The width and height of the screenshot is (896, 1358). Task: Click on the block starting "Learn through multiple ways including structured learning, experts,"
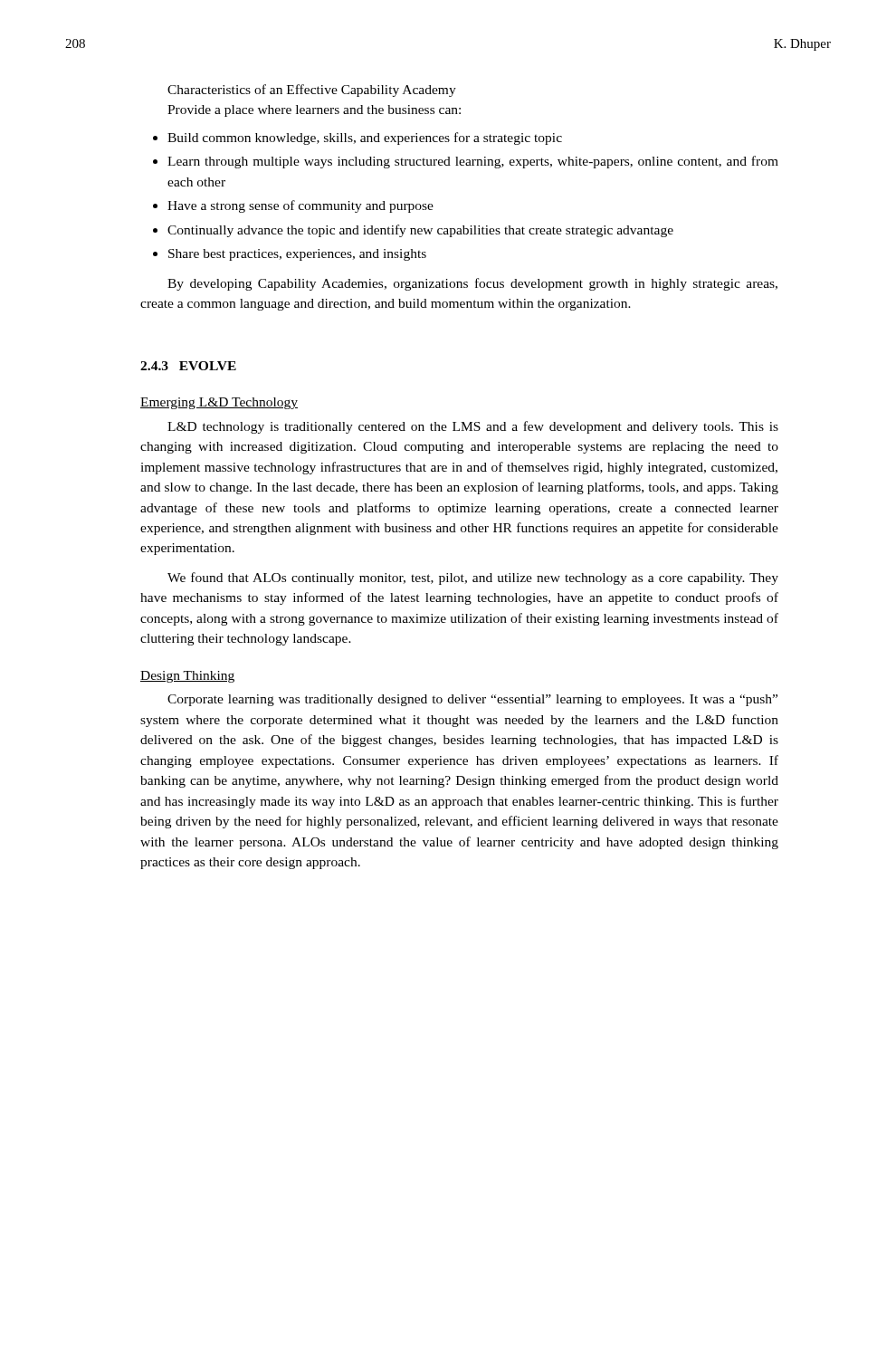(x=473, y=171)
